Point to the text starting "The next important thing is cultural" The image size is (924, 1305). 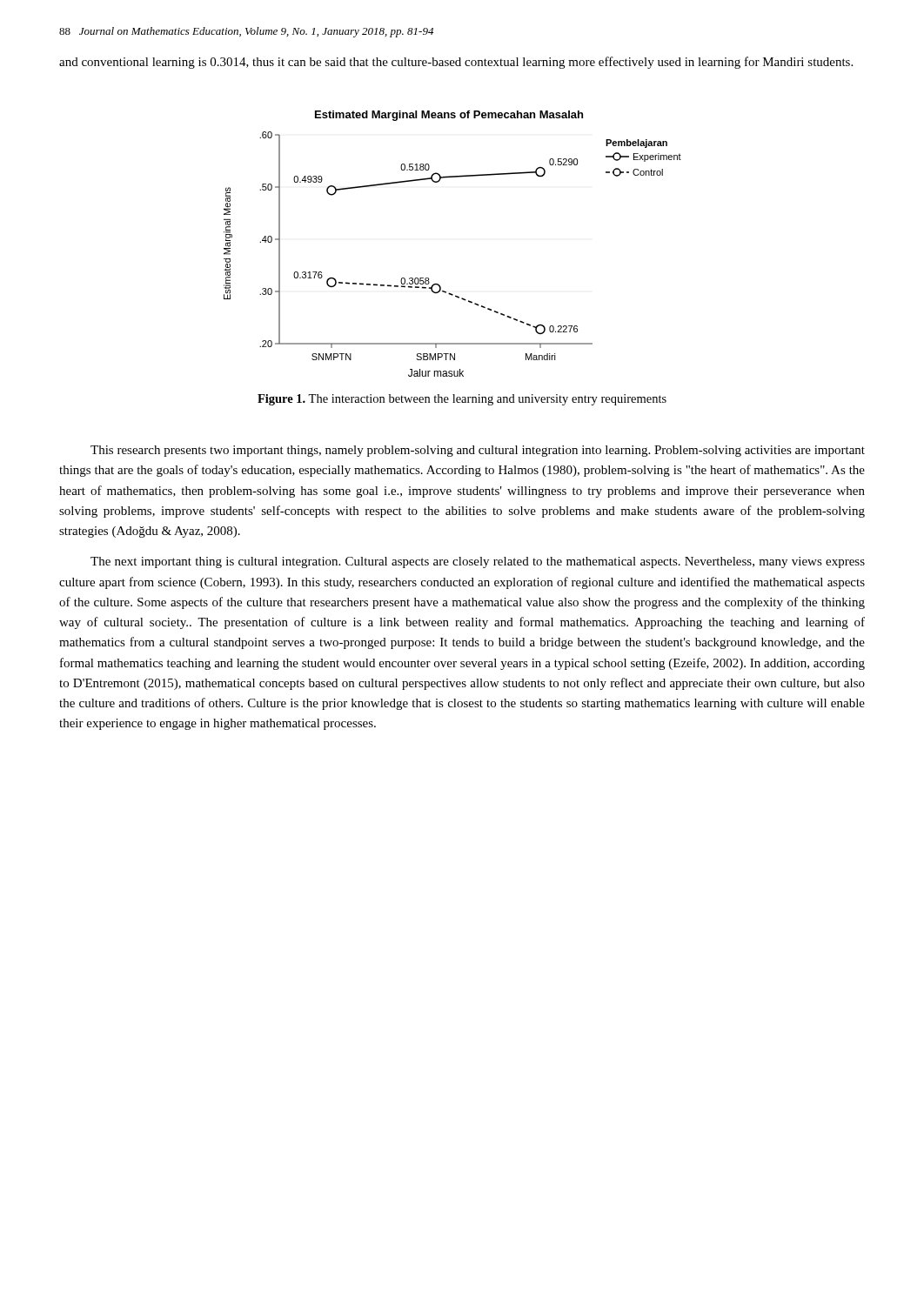tap(462, 642)
